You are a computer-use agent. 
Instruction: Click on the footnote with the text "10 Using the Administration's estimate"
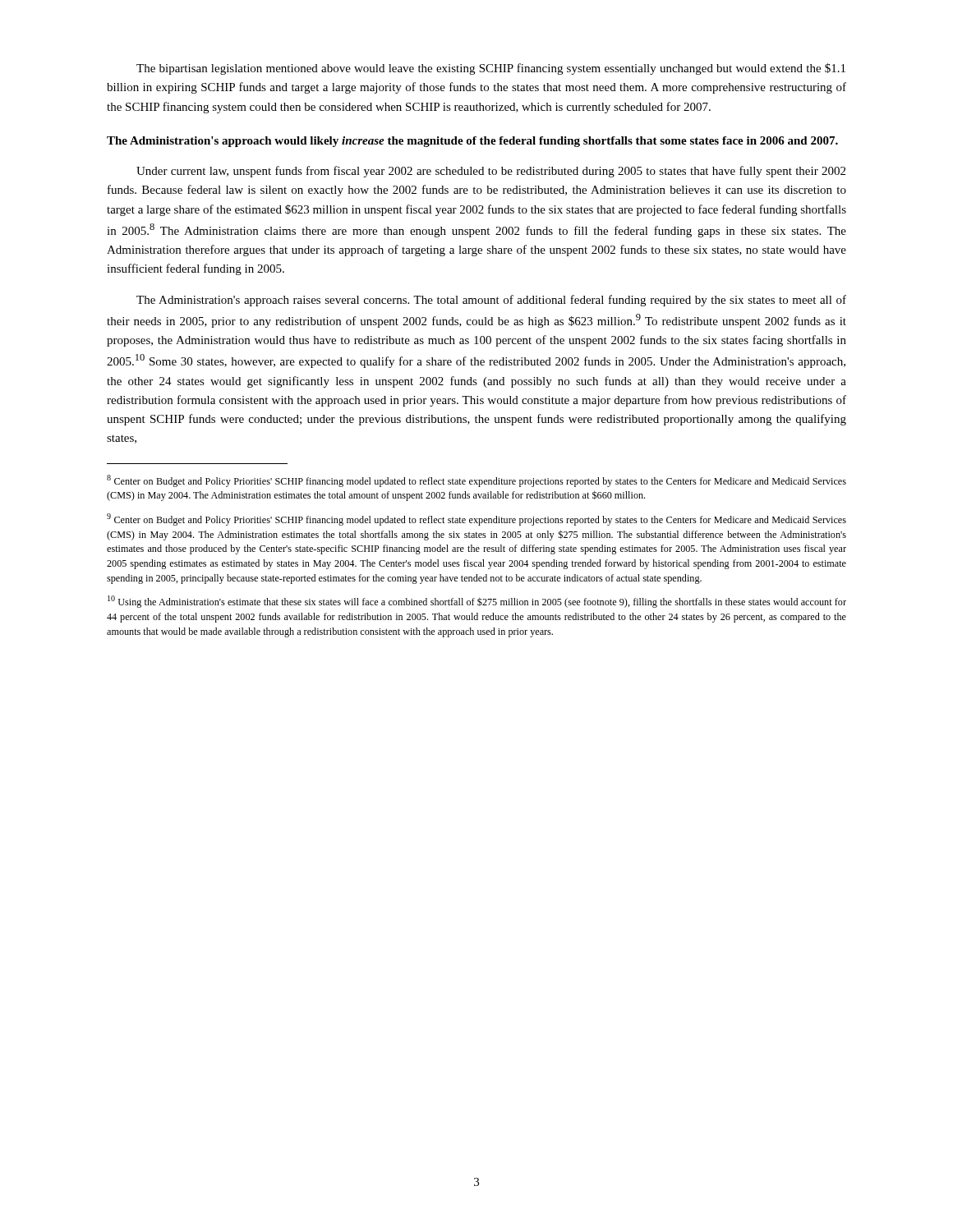[476, 616]
